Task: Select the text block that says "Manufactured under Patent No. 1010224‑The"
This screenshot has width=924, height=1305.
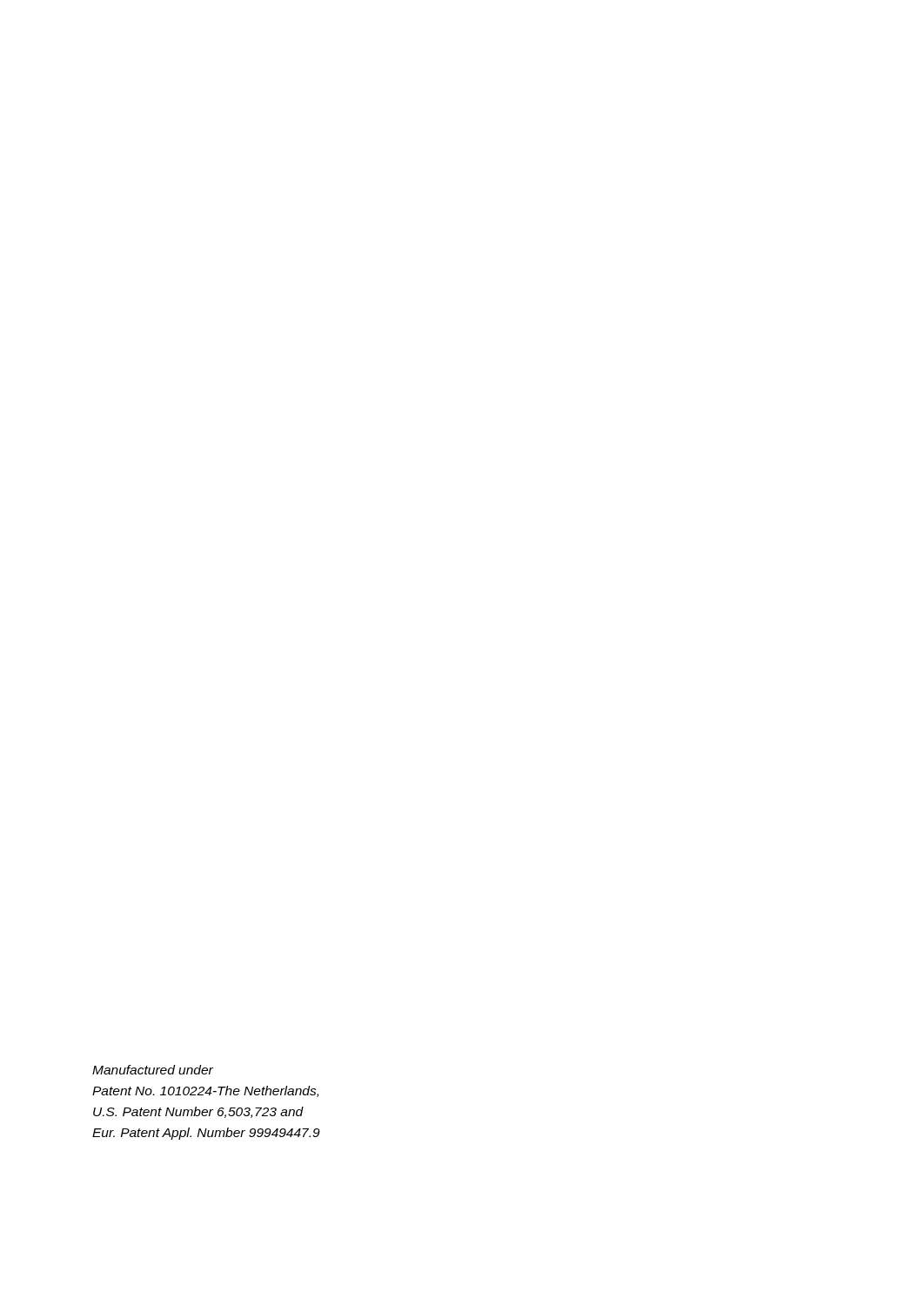Action: point(206,1101)
